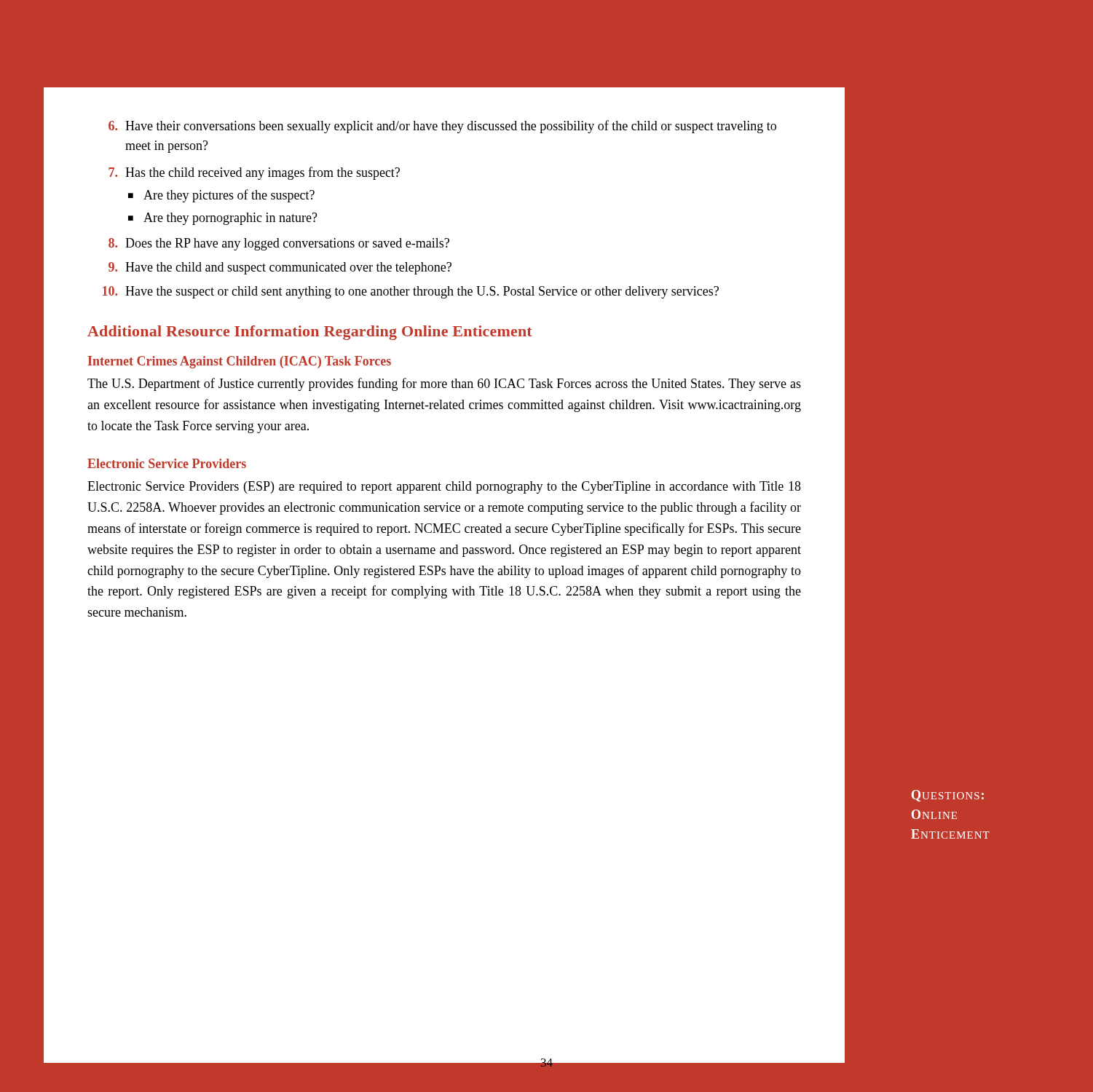This screenshot has height=1092, width=1093.
Task: Find the passage starting "8. Does the"
Action: point(444,244)
